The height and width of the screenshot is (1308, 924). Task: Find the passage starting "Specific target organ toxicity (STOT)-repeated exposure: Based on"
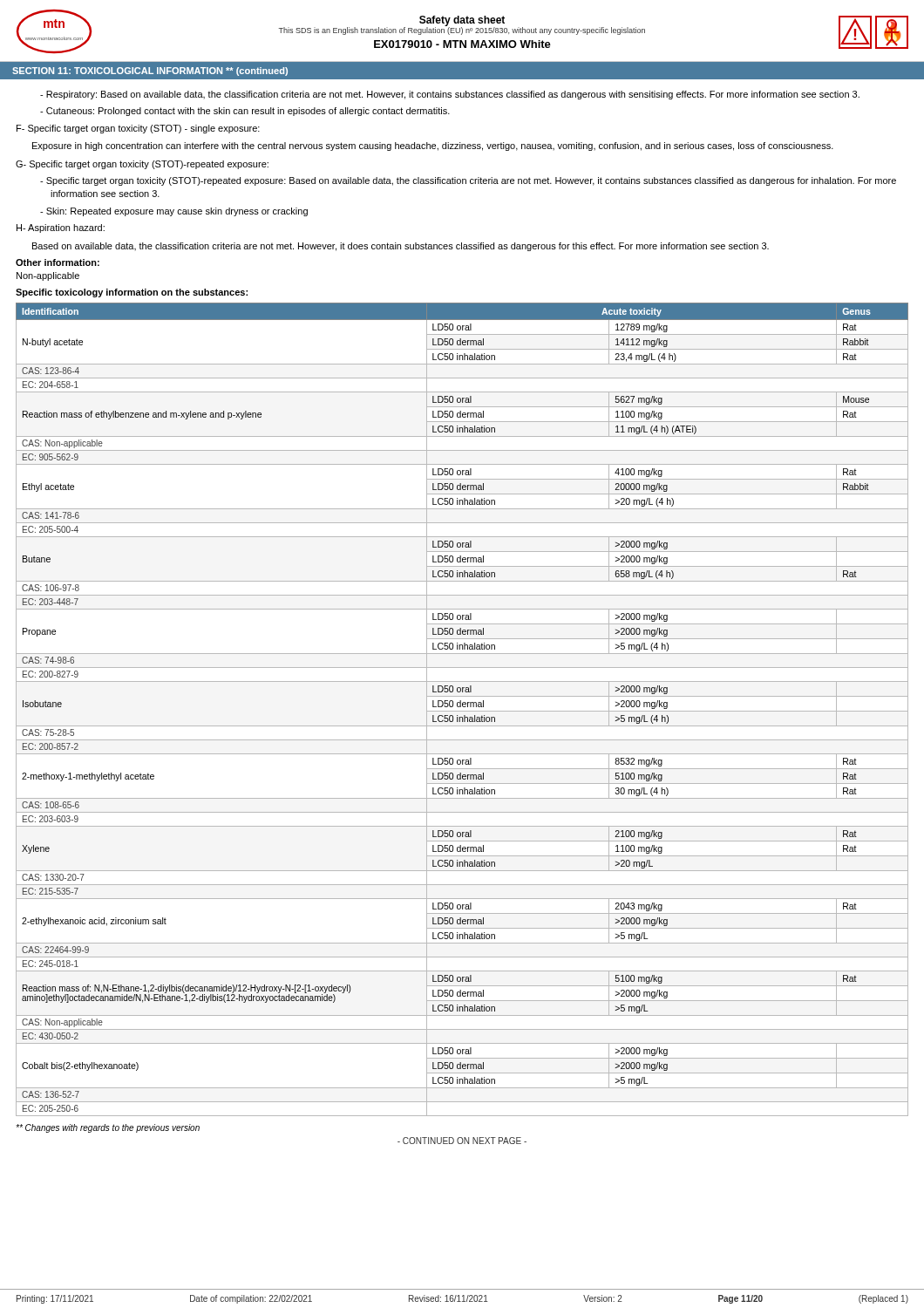(473, 187)
